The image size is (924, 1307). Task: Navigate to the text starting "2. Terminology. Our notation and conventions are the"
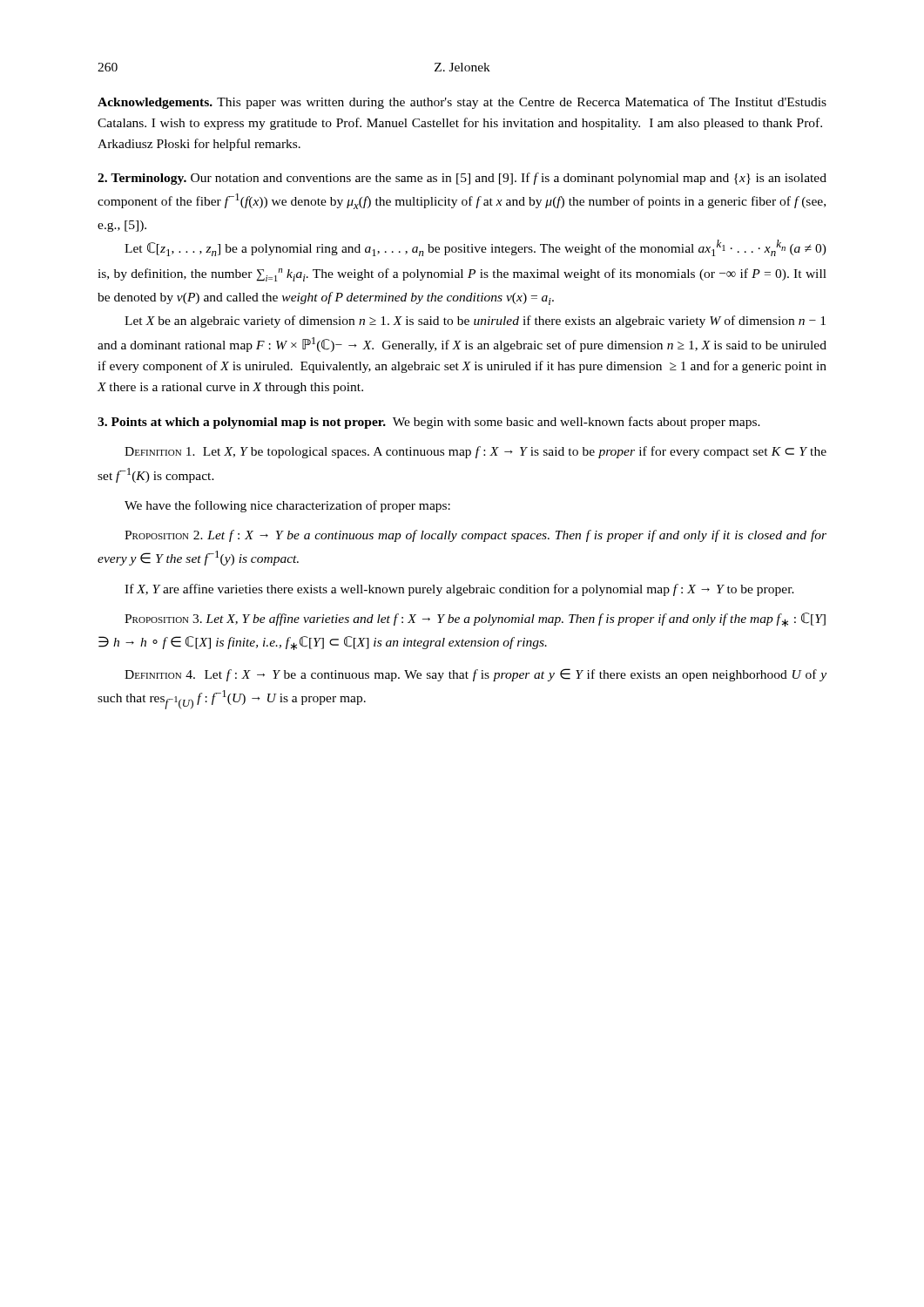(462, 201)
